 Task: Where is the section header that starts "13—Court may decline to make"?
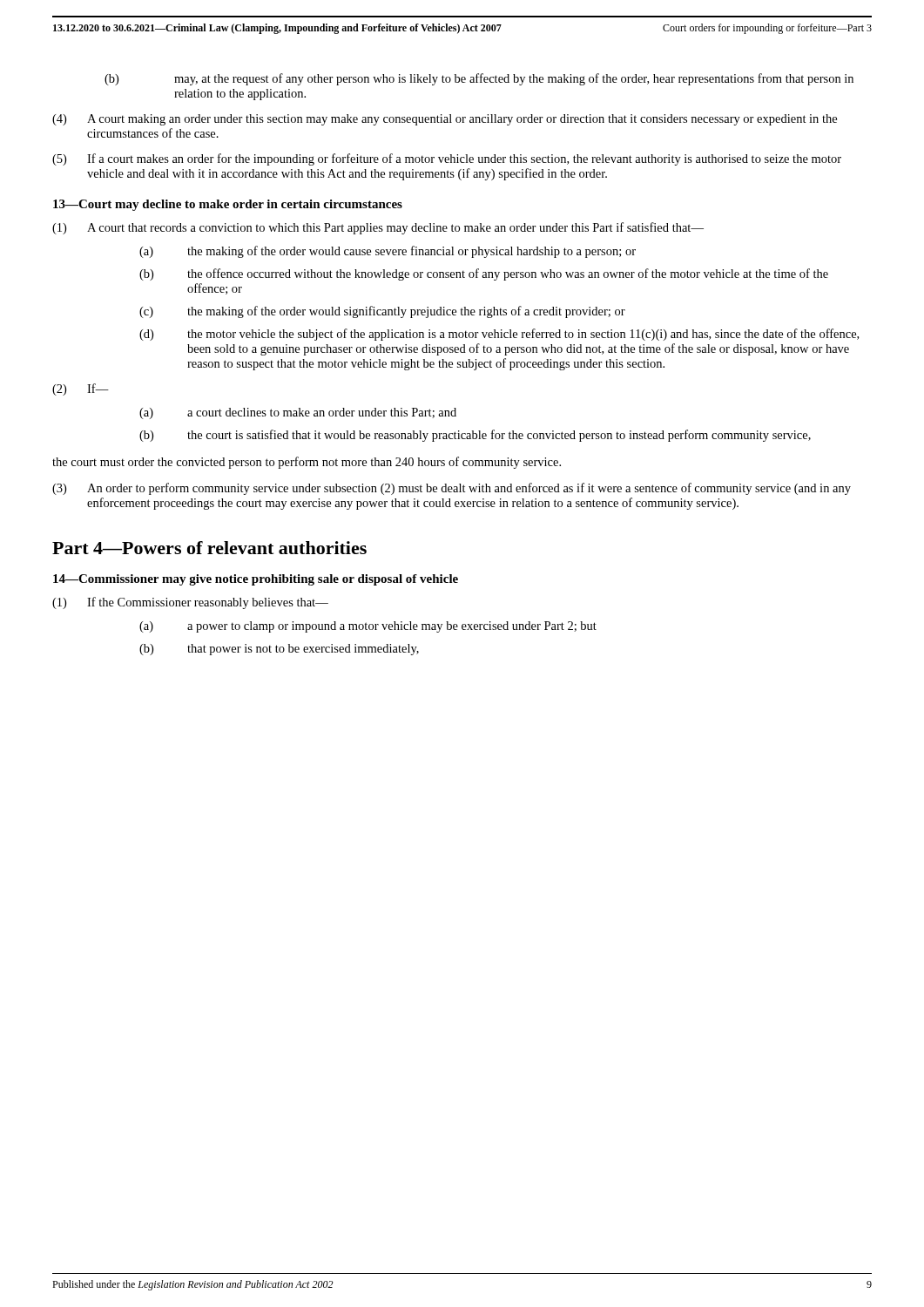[227, 204]
